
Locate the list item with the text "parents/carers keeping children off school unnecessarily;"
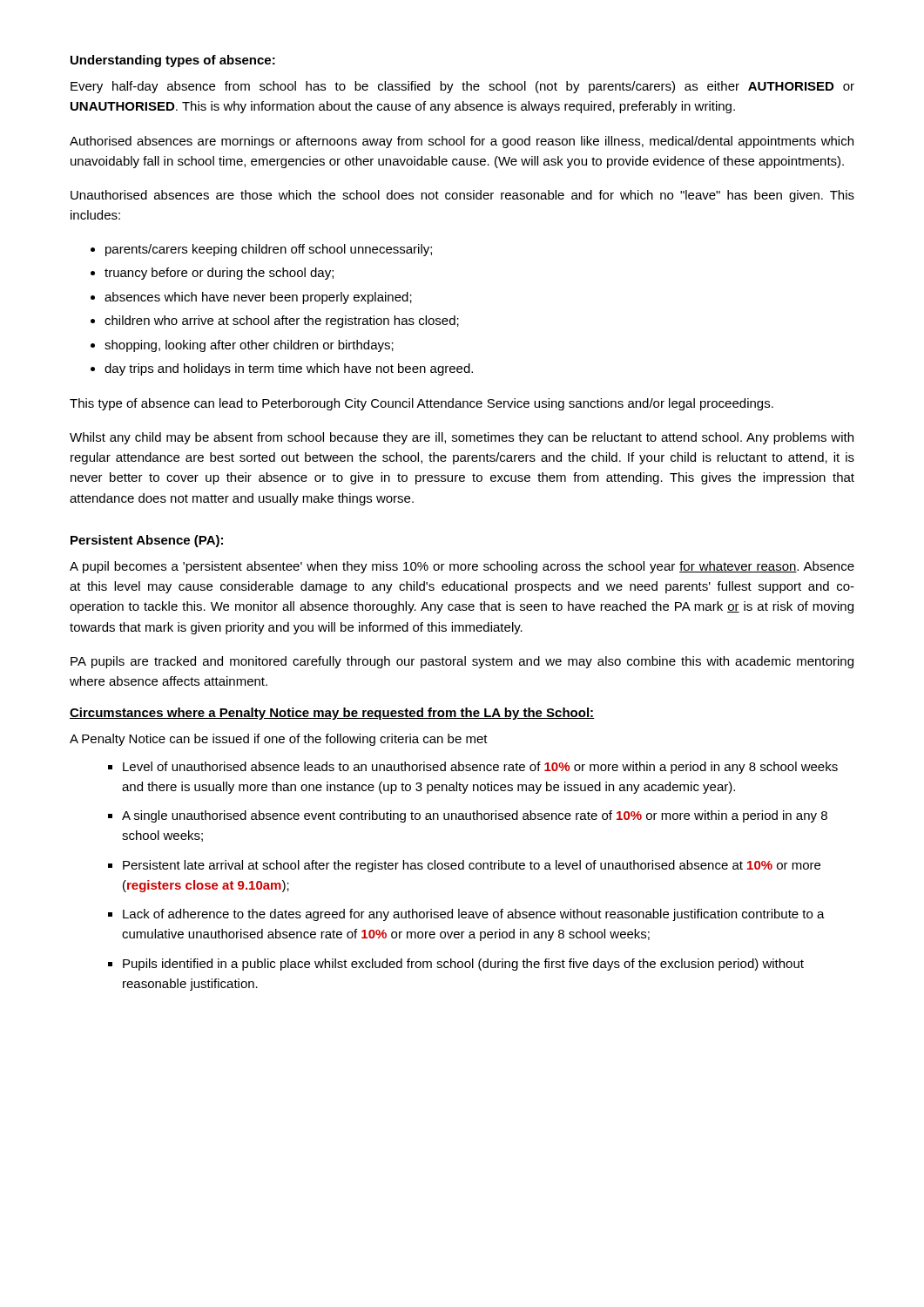point(269,248)
